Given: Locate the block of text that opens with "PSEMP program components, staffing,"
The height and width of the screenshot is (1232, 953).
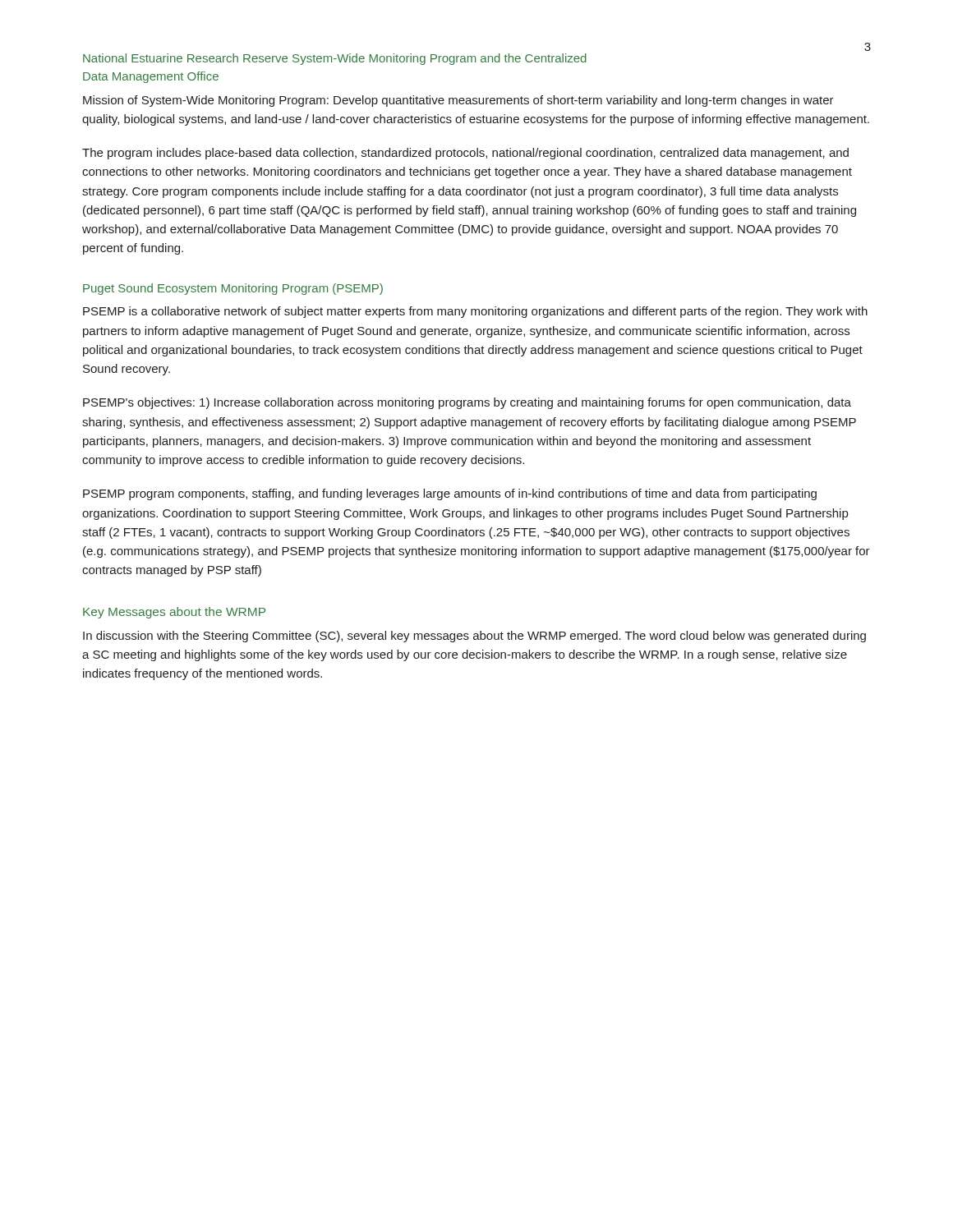Looking at the screenshot, I should tap(476, 532).
